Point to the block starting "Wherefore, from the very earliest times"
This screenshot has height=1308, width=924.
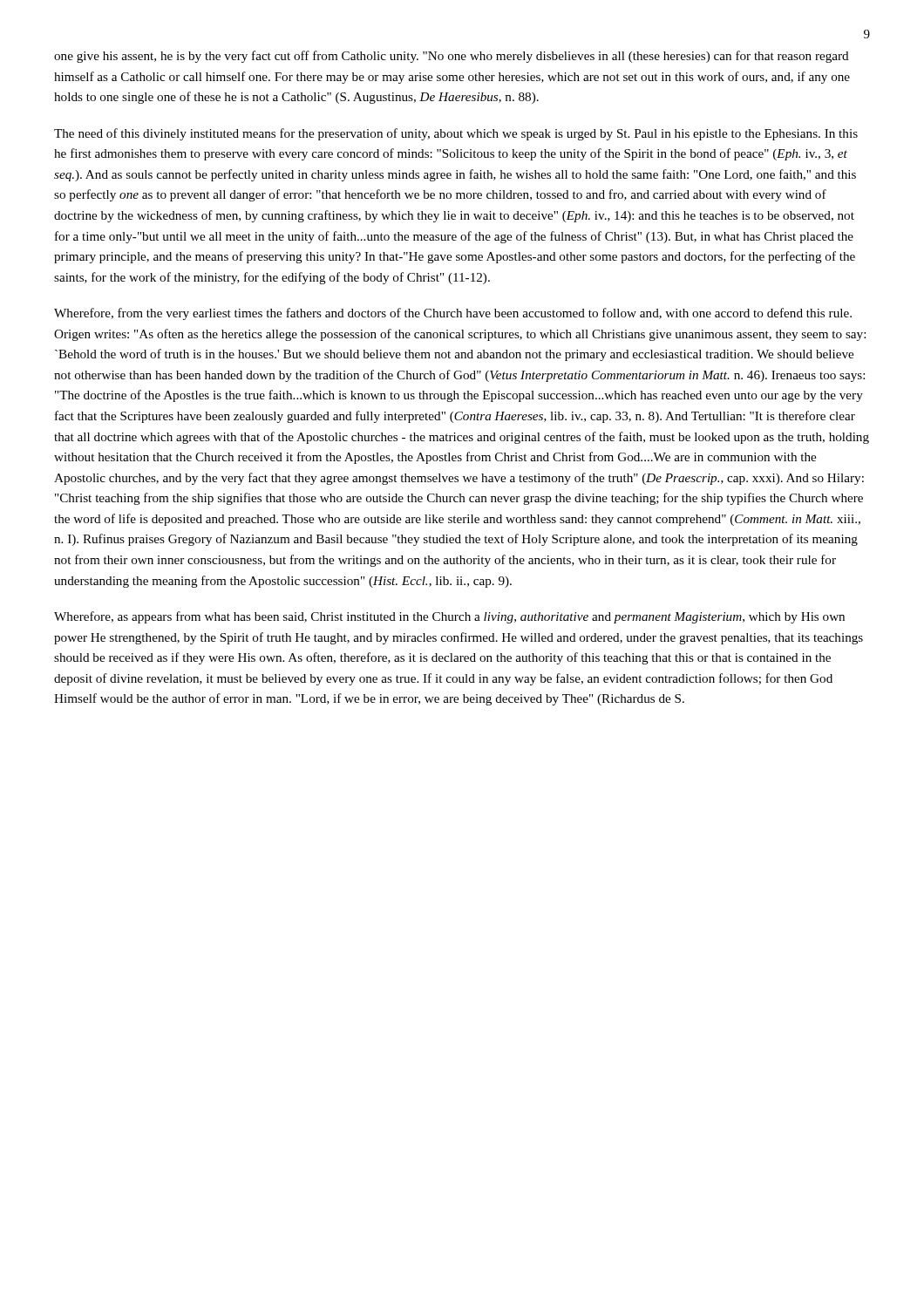pos(462,446)
